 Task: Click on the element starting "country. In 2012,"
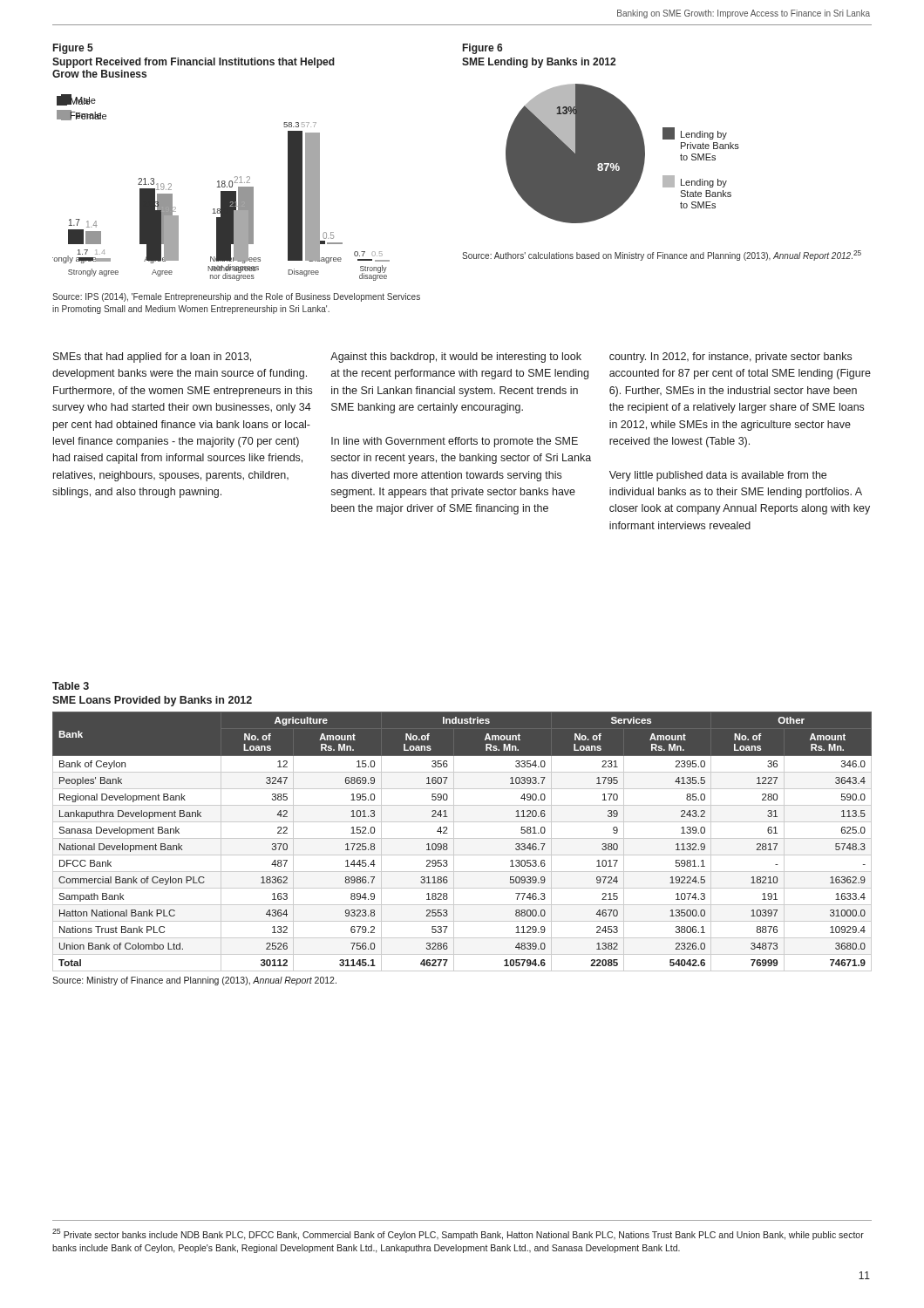pyautogui.click(x=740, y=441)
